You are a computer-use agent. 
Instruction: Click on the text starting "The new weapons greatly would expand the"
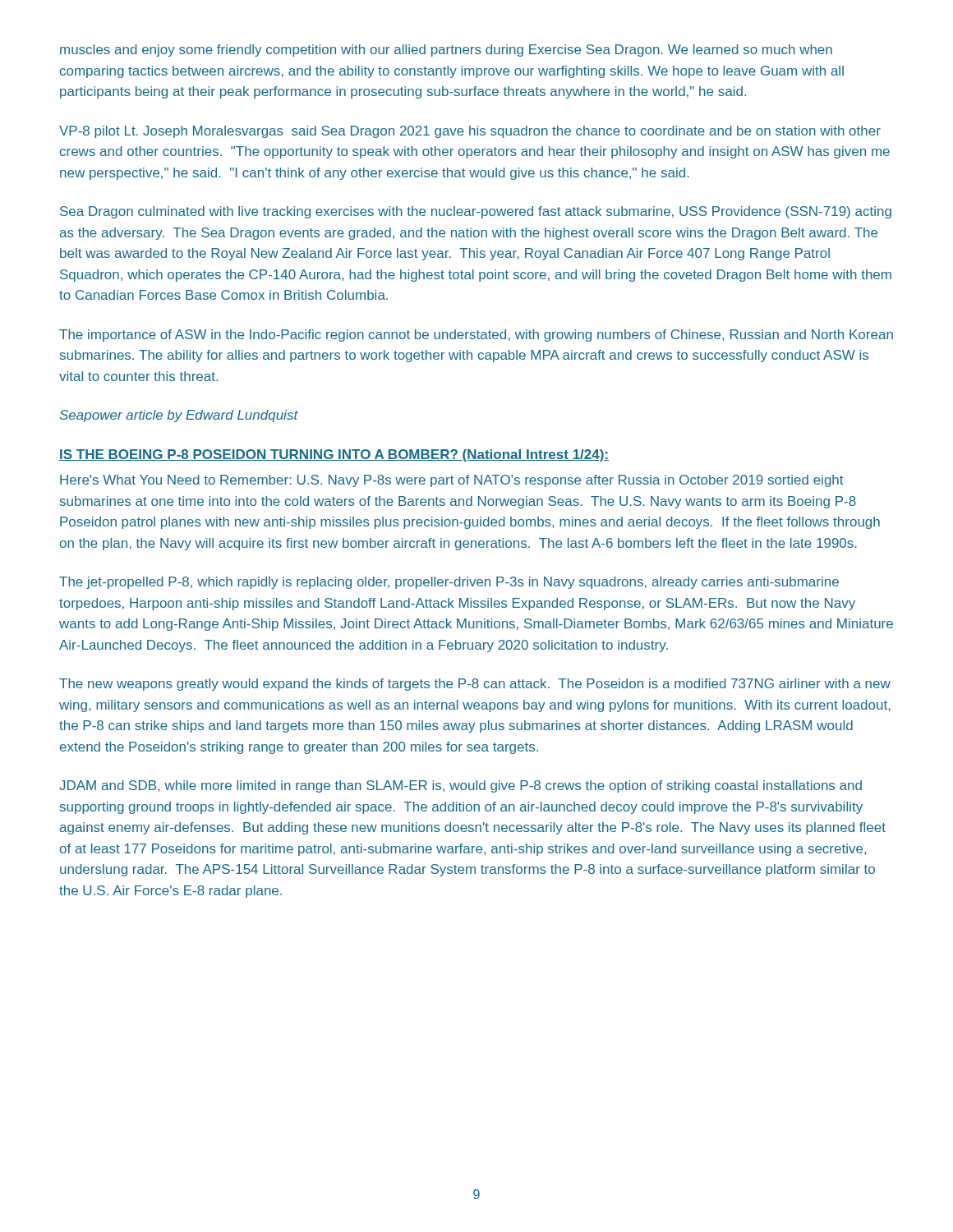[x=475, y=715]
